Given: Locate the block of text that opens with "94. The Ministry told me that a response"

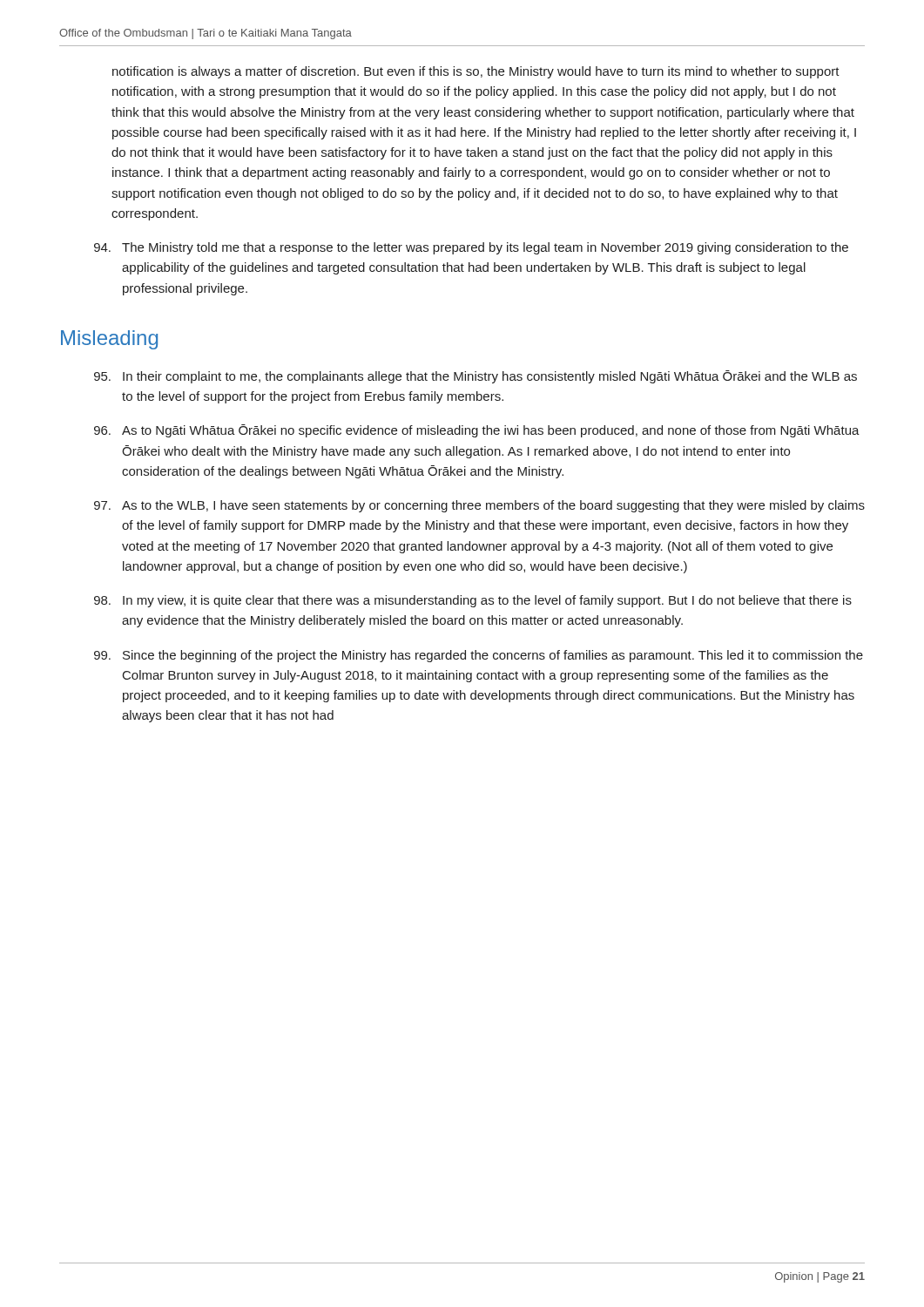Looking at the screenshot, I should (x=462, y=267).
